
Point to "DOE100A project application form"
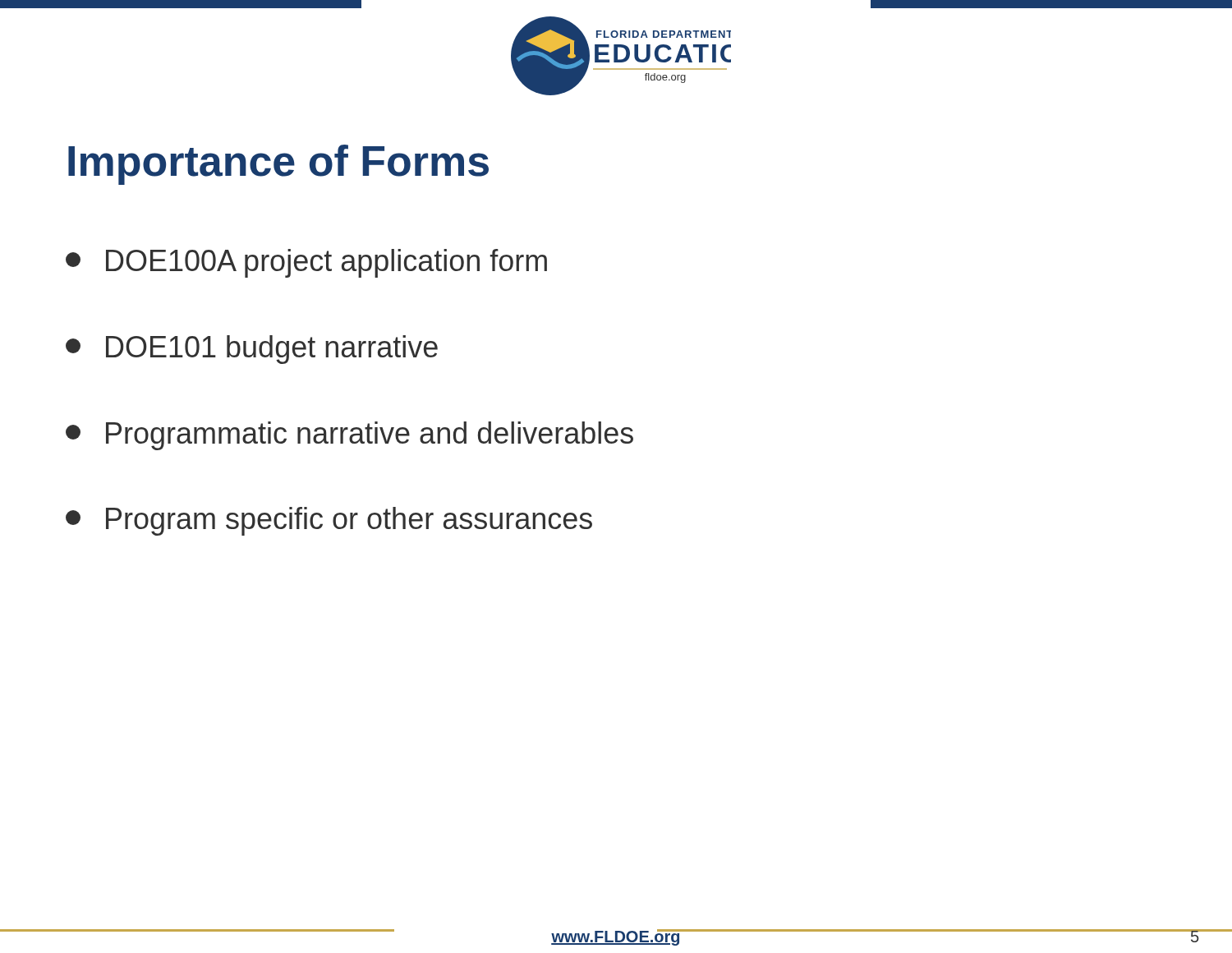[307, 262]
